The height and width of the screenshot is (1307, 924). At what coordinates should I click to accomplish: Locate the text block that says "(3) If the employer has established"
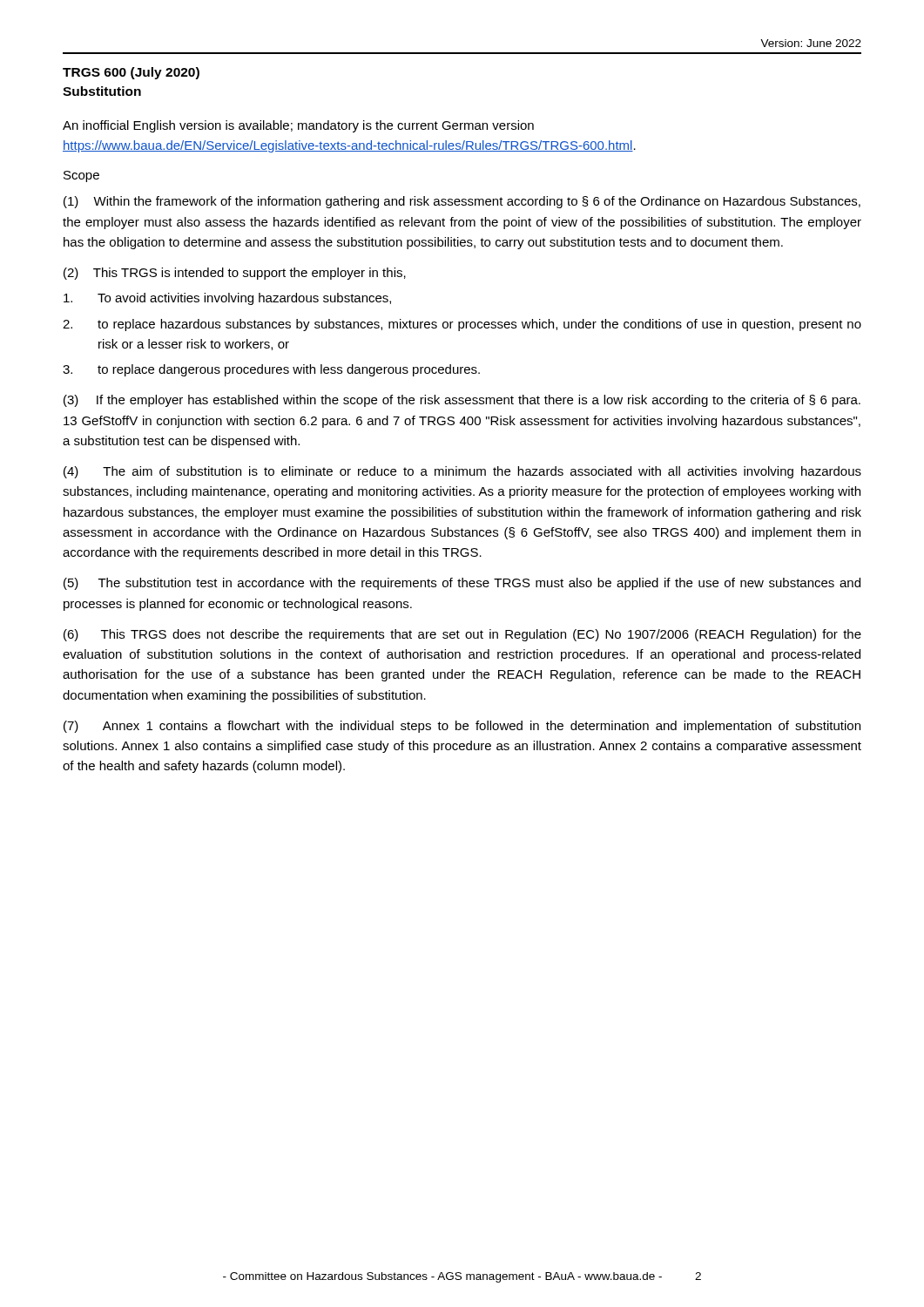[462, 420]
